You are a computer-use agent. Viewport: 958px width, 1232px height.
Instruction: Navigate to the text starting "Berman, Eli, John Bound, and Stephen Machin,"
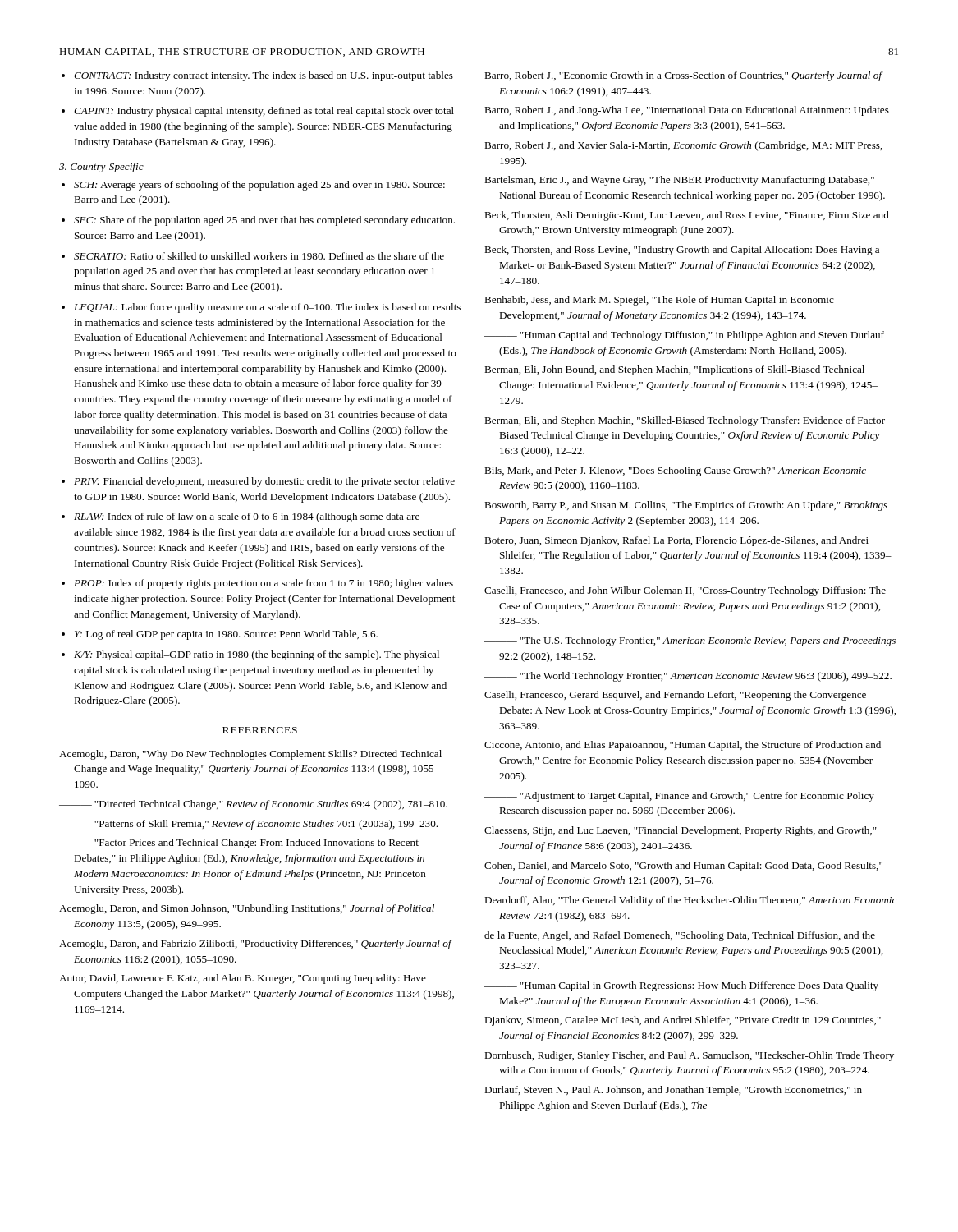pos(681,385)
